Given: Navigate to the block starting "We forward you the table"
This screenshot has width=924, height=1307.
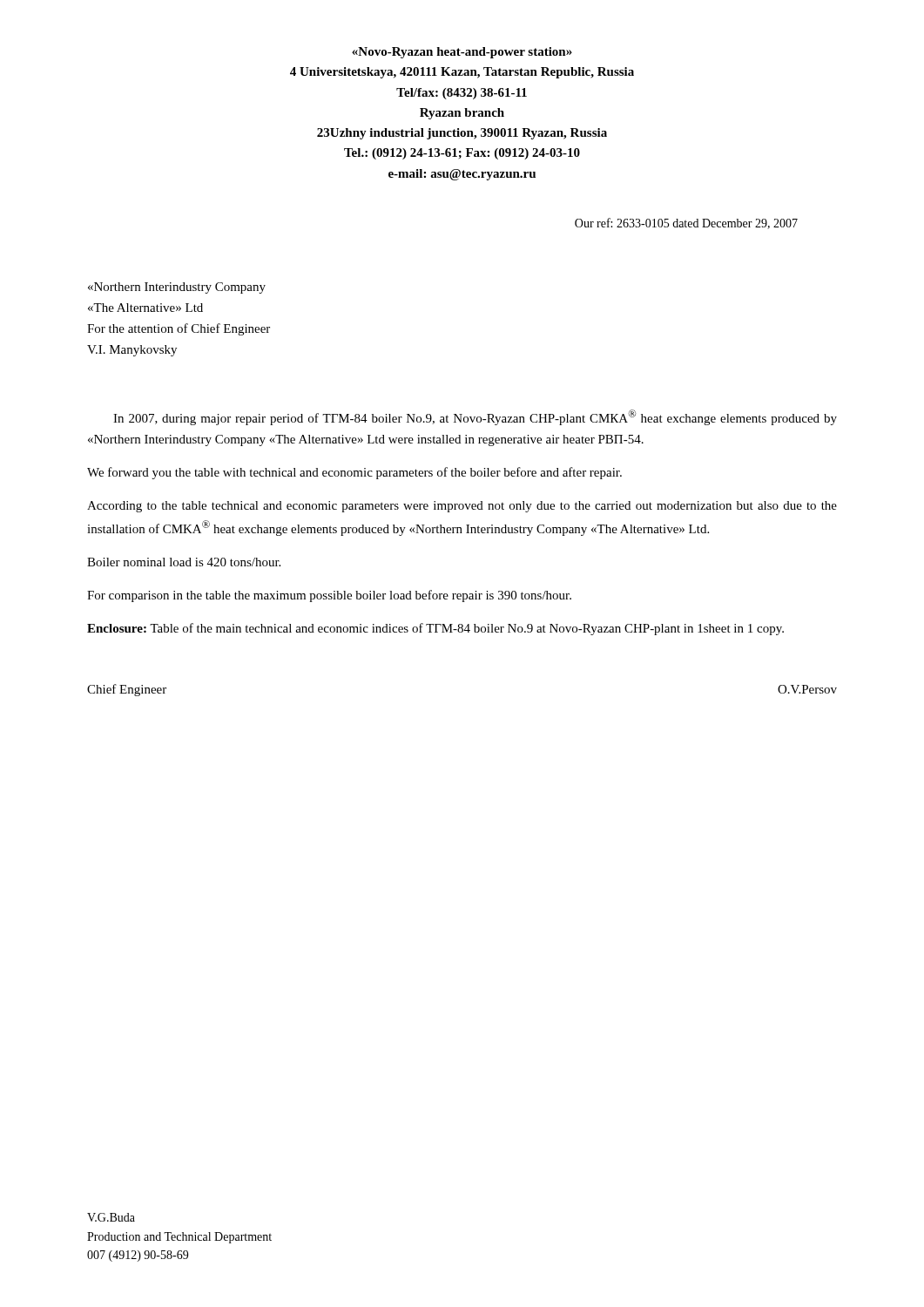Looking at the screenshot, I should (x=355, y=472).
